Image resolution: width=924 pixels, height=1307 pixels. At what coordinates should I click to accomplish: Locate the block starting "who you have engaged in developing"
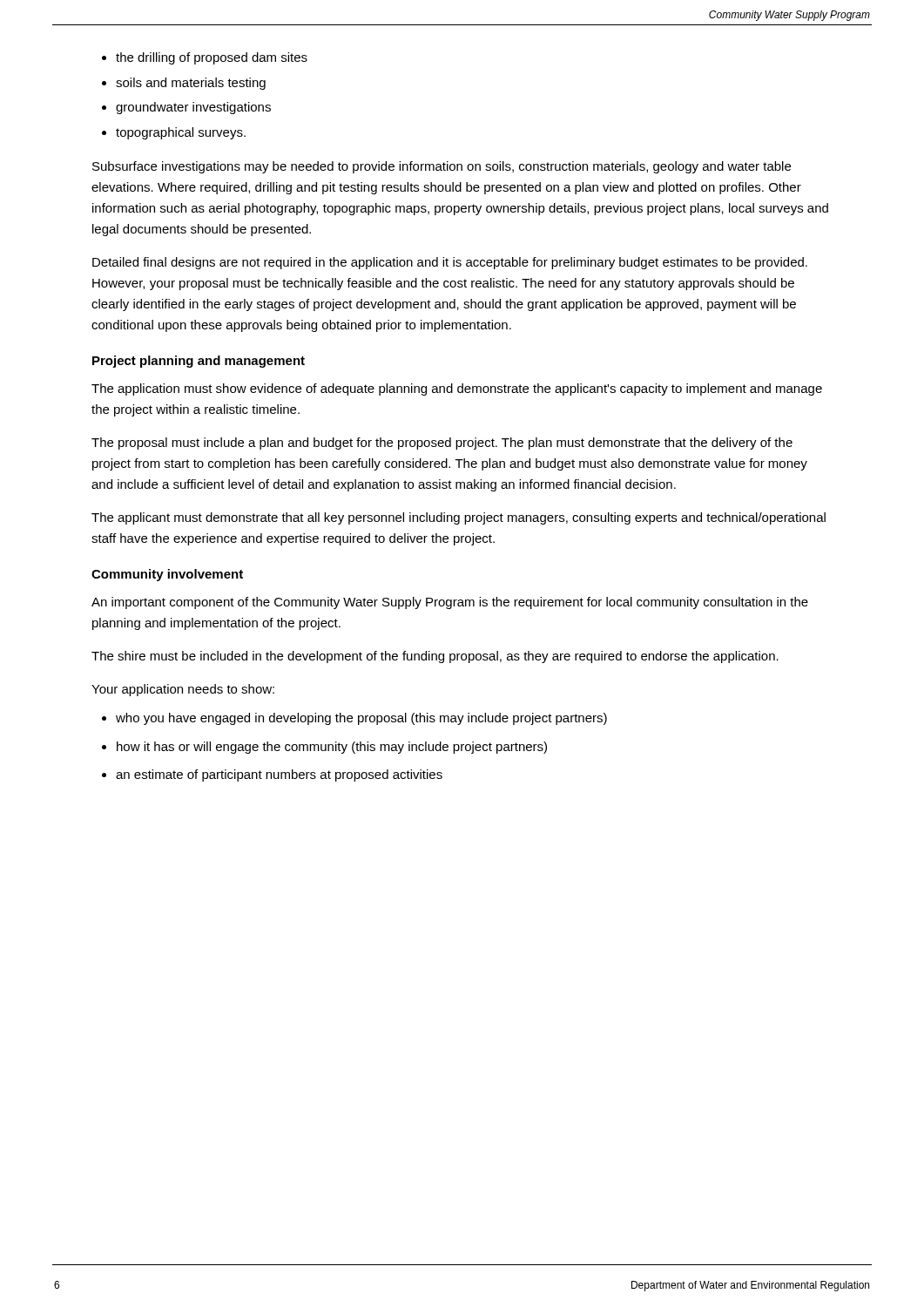362,718
